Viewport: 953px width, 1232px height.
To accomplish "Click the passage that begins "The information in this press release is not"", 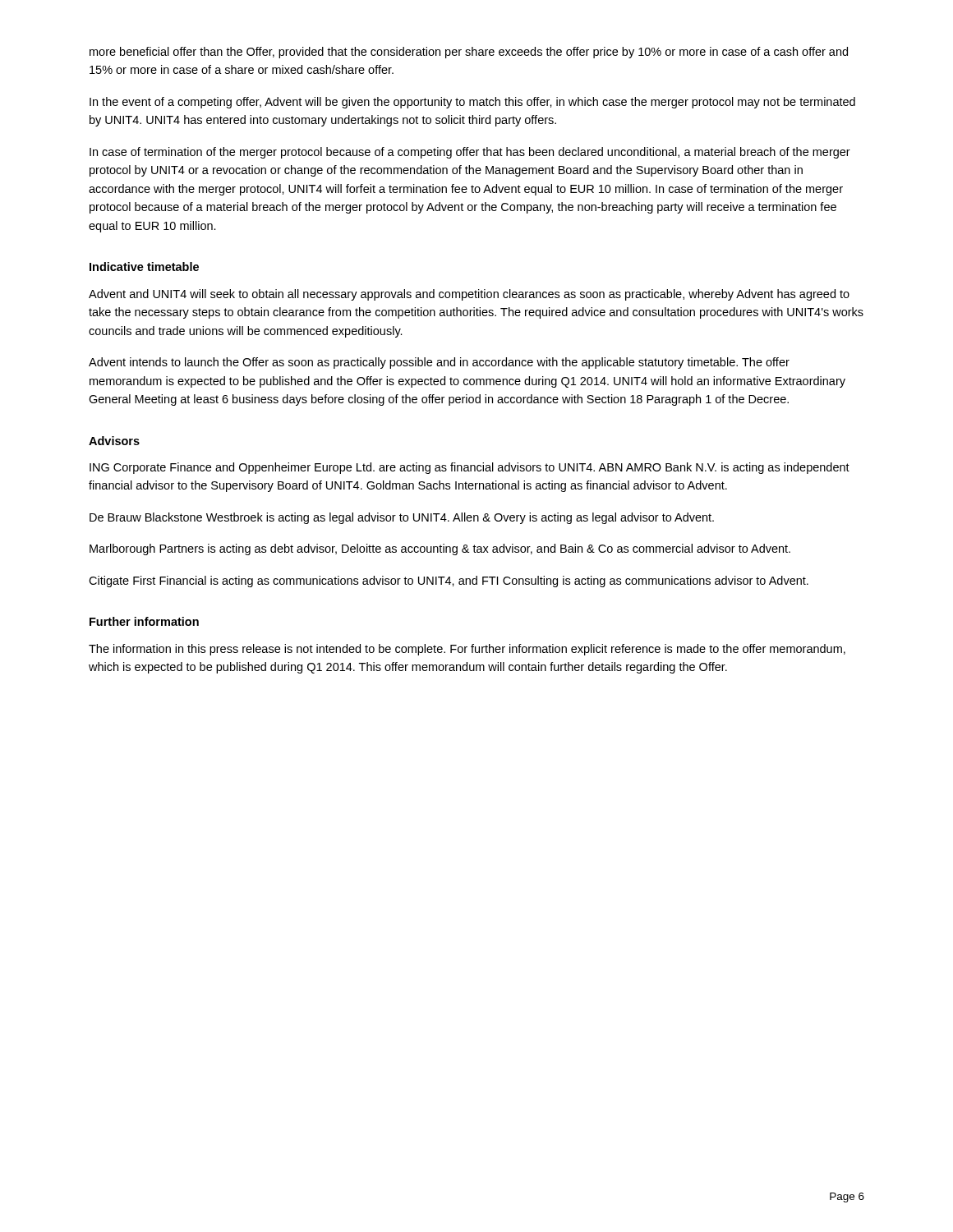I will [x=467, y=658].
